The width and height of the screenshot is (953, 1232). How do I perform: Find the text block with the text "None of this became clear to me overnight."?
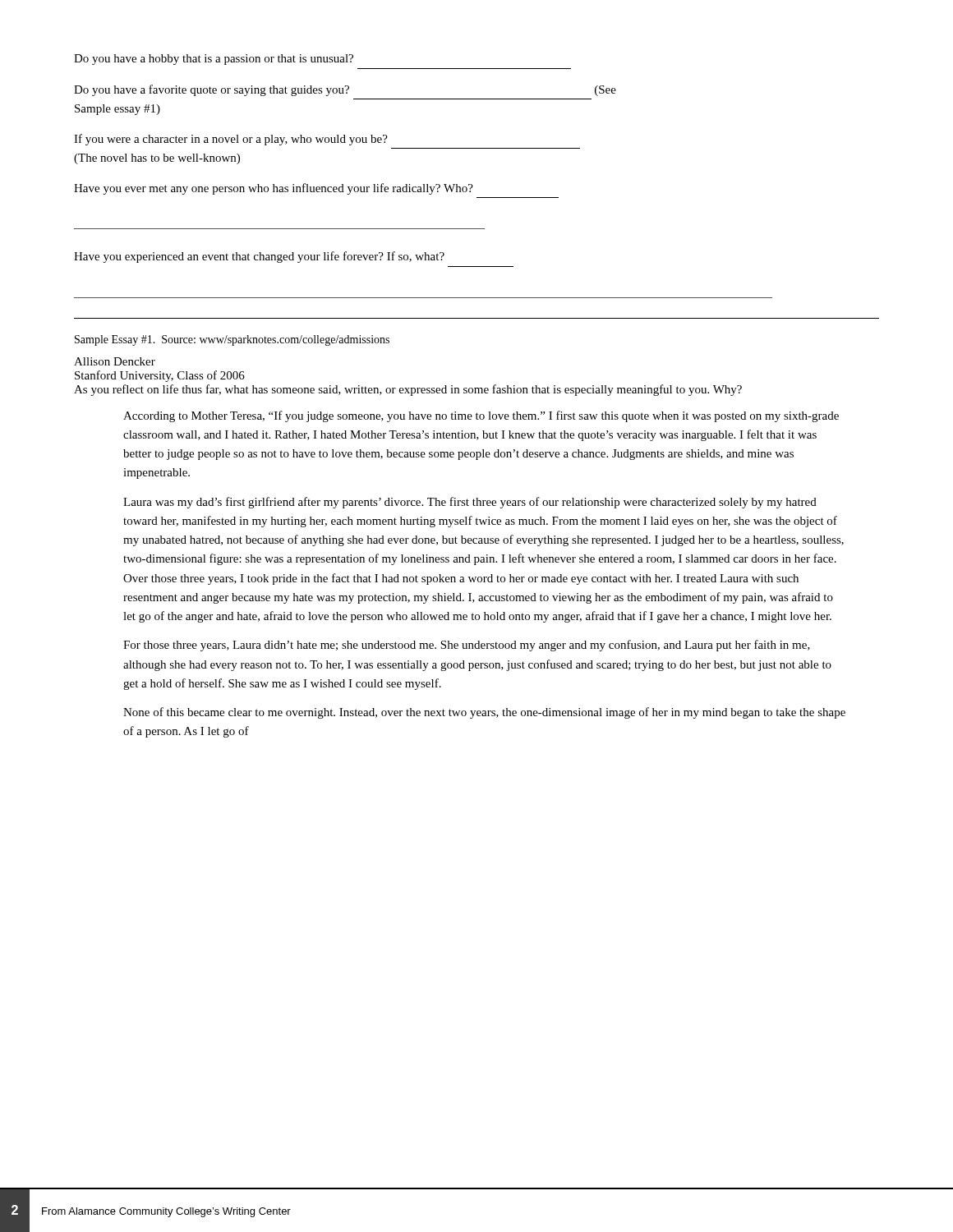tap(484, 722)
